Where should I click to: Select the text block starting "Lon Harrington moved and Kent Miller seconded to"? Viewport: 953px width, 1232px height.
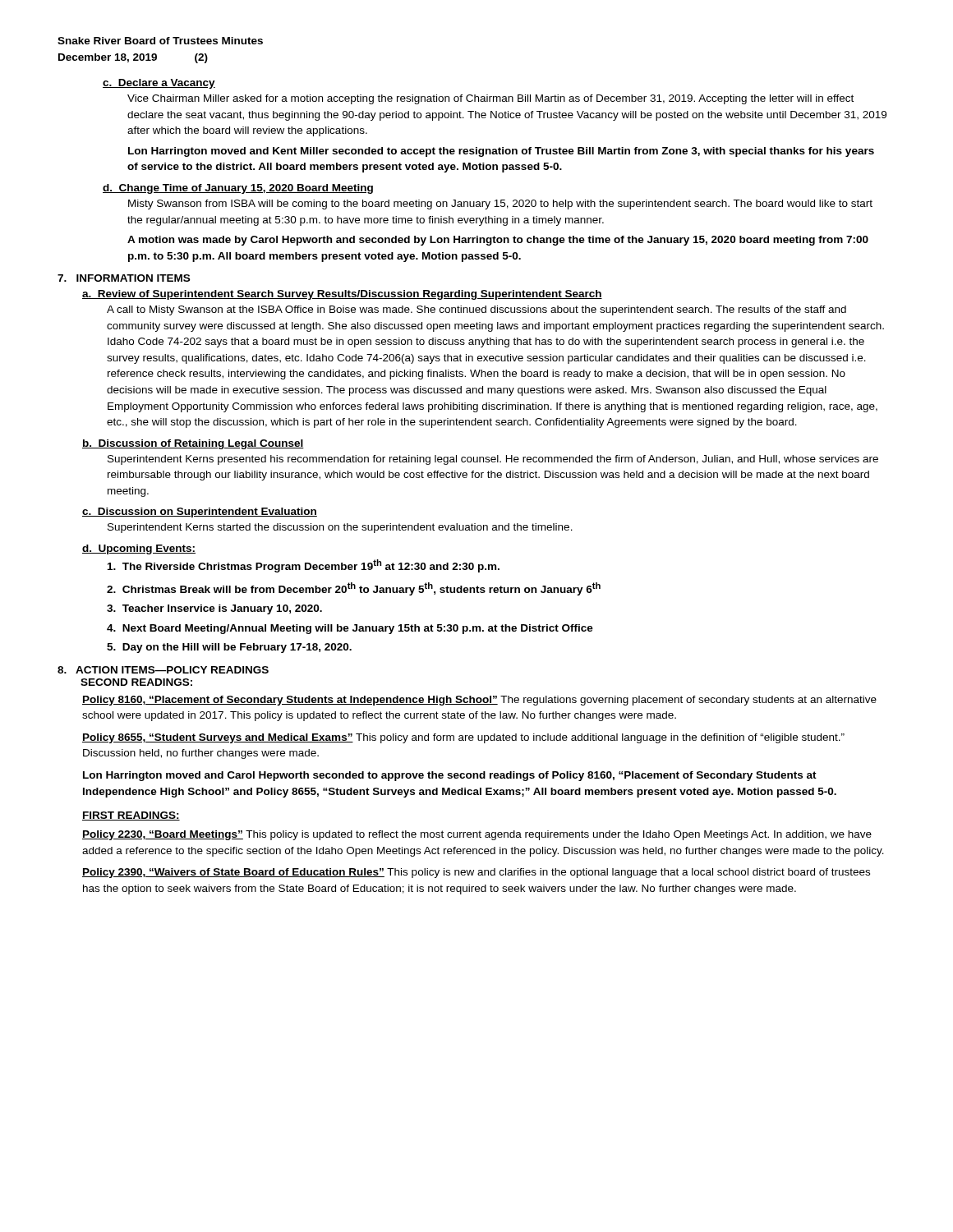coord(507,159)
